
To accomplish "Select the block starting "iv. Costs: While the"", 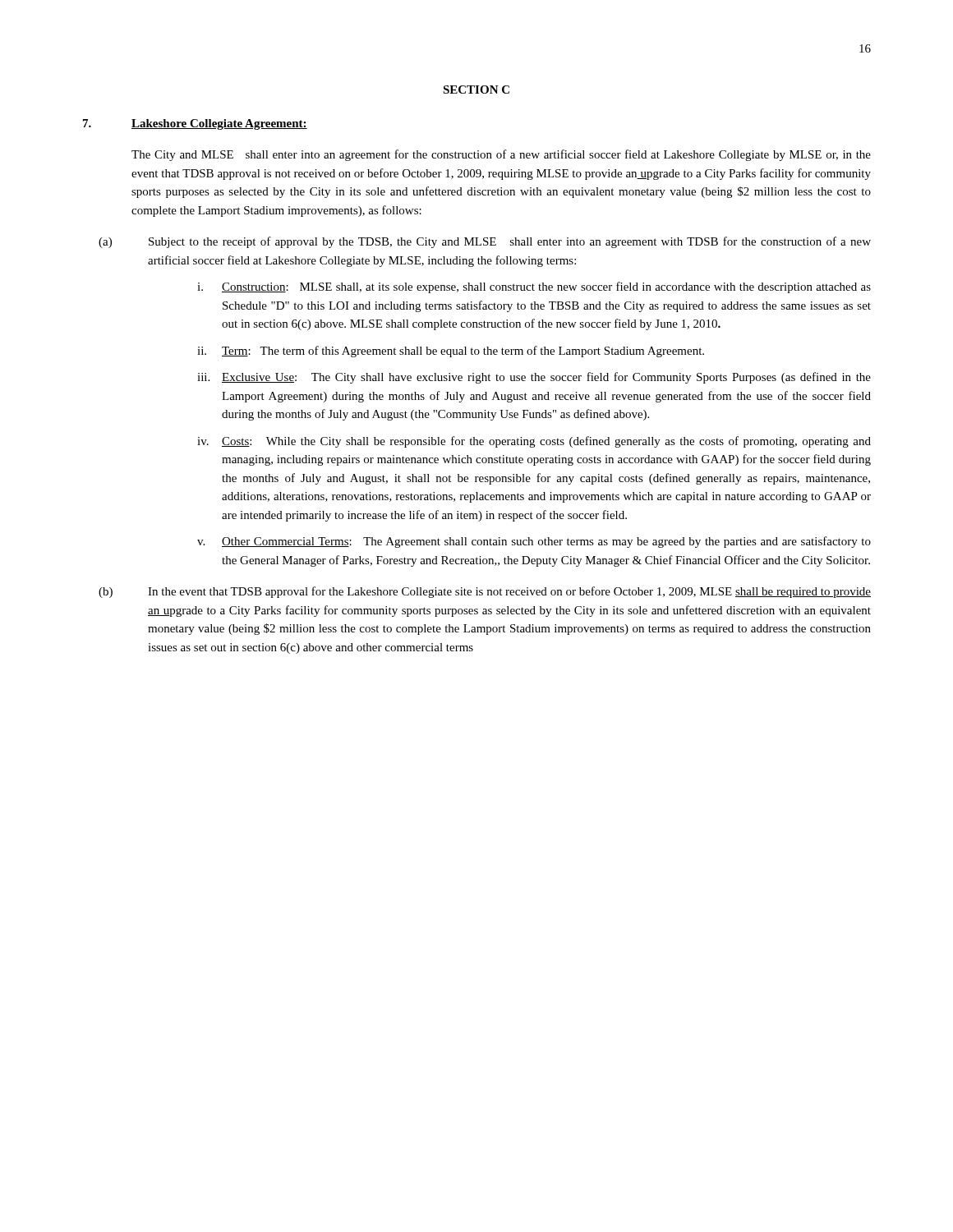I will point(534,478).
